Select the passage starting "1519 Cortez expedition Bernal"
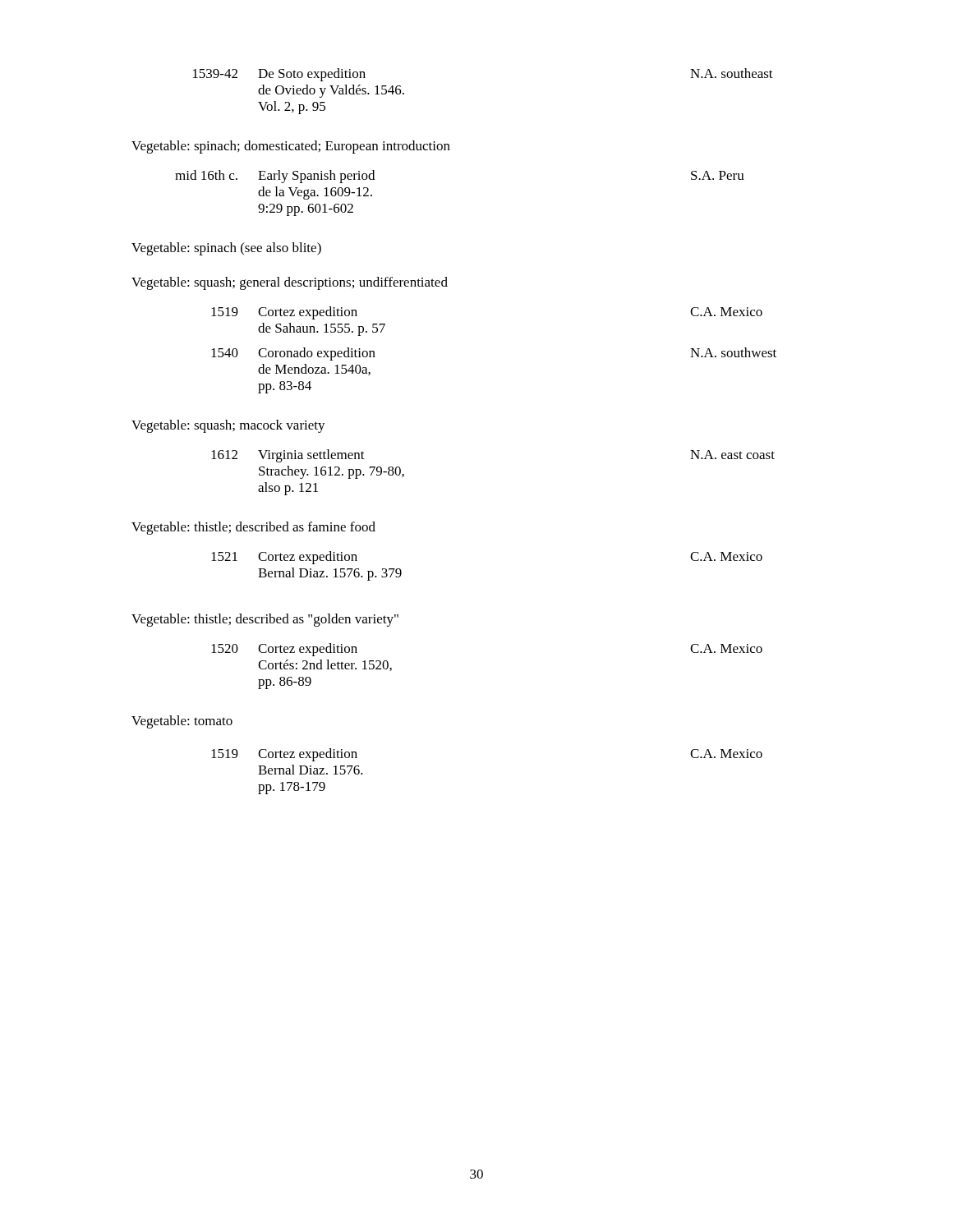The image size is (953, 1232). [228, 754]
